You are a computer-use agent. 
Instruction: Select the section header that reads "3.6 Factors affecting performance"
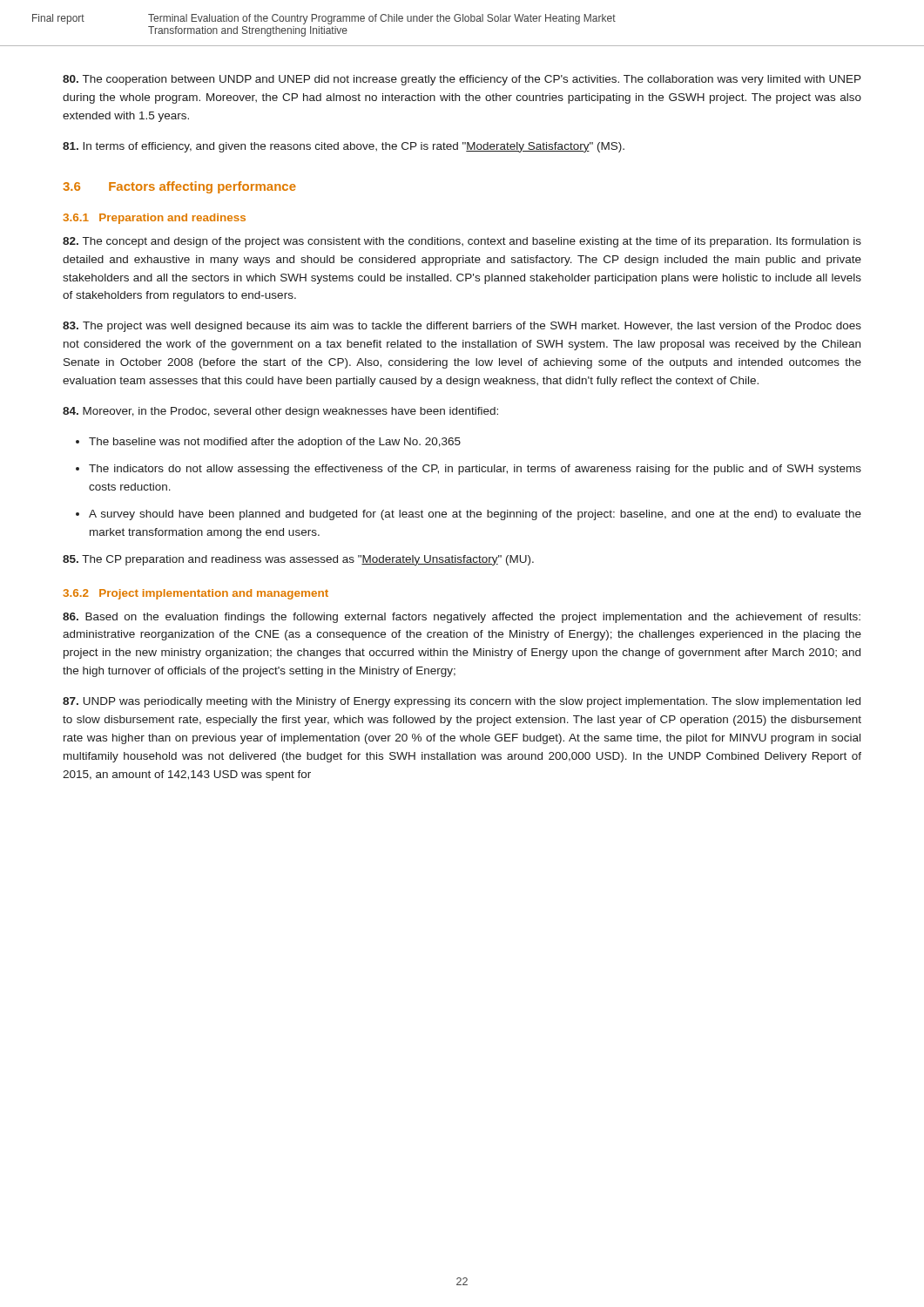click(179, 186)
